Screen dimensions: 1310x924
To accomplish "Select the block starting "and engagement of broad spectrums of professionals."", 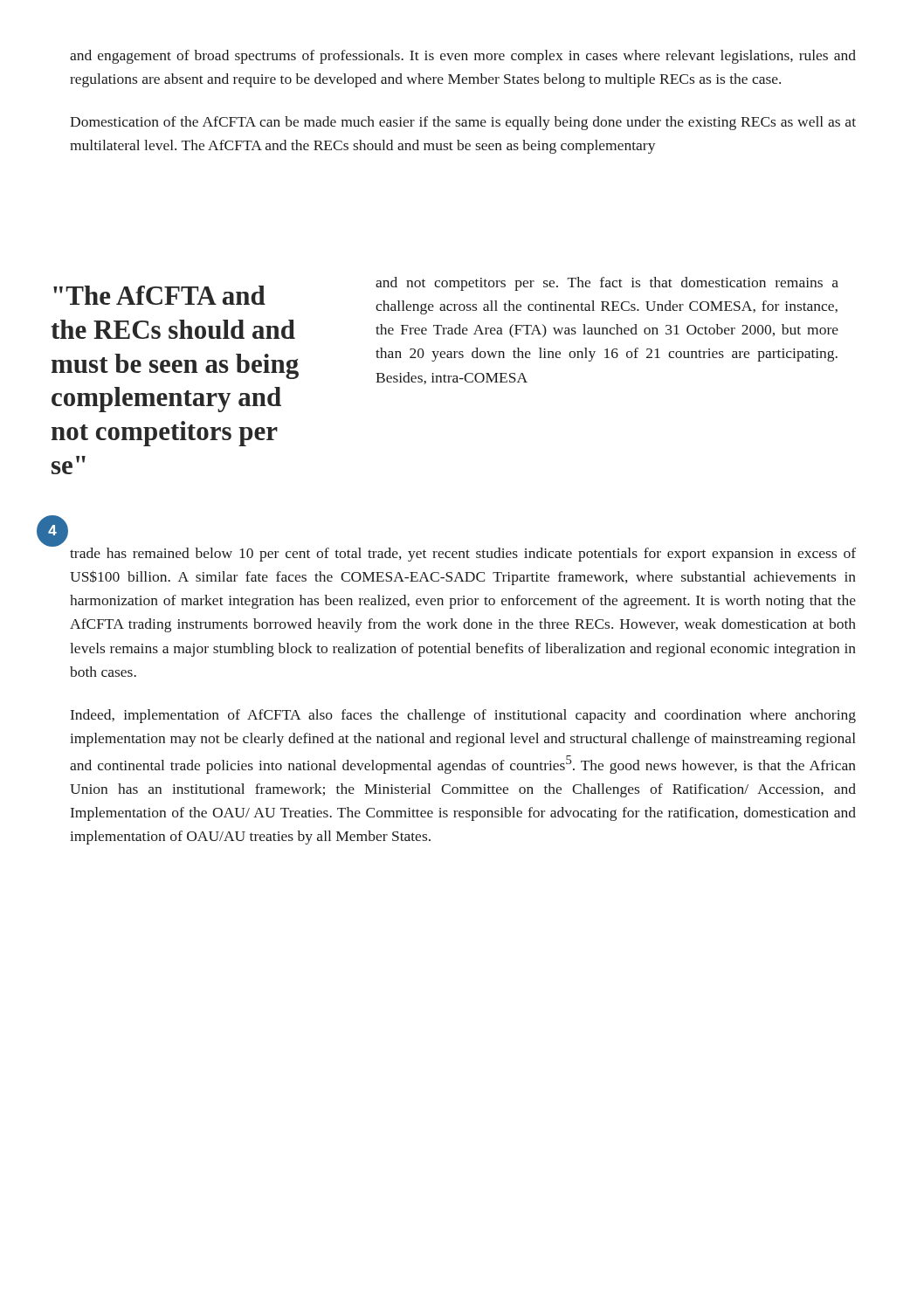I will pos(463,67).
